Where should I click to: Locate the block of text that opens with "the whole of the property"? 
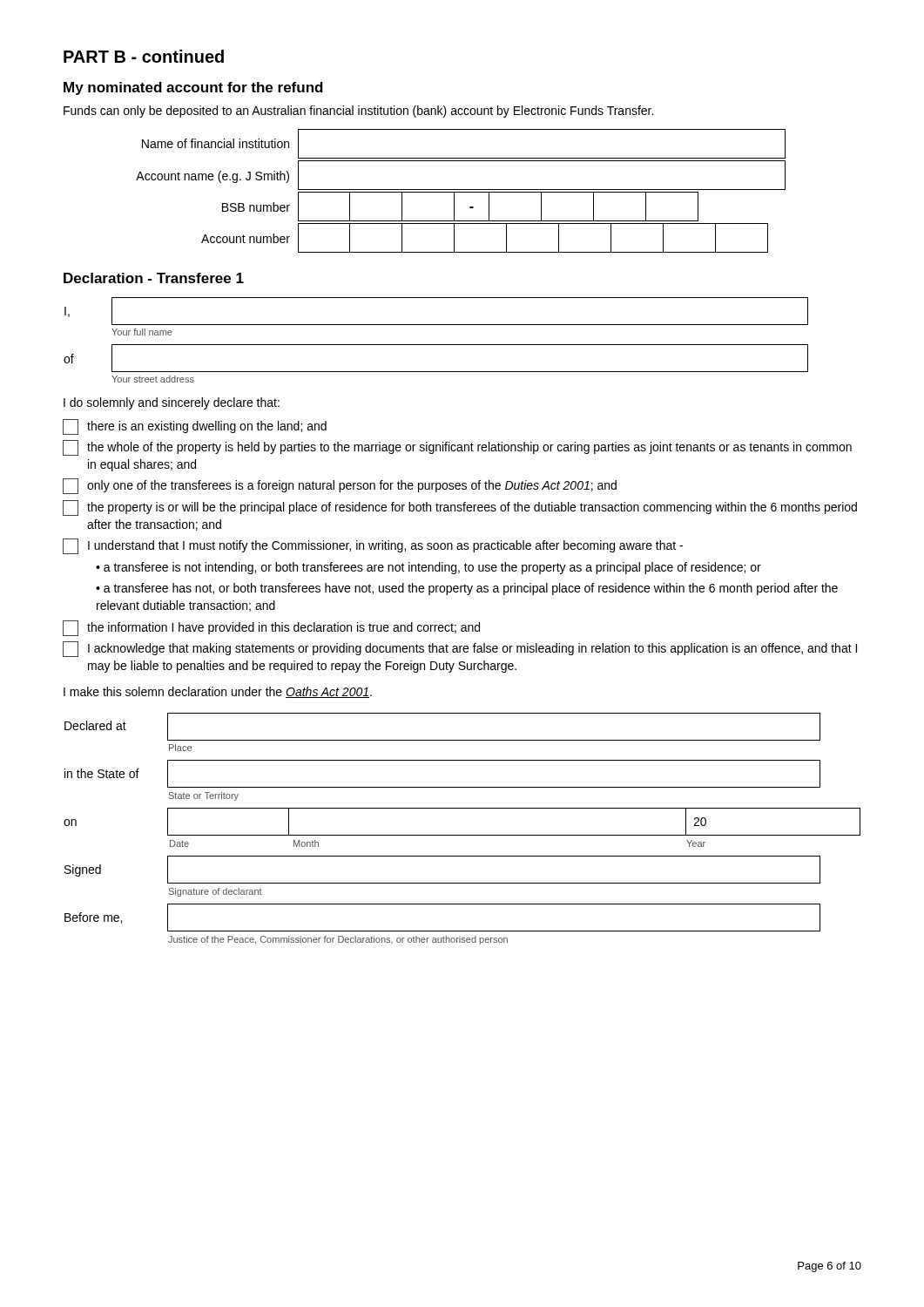[462, 456]
